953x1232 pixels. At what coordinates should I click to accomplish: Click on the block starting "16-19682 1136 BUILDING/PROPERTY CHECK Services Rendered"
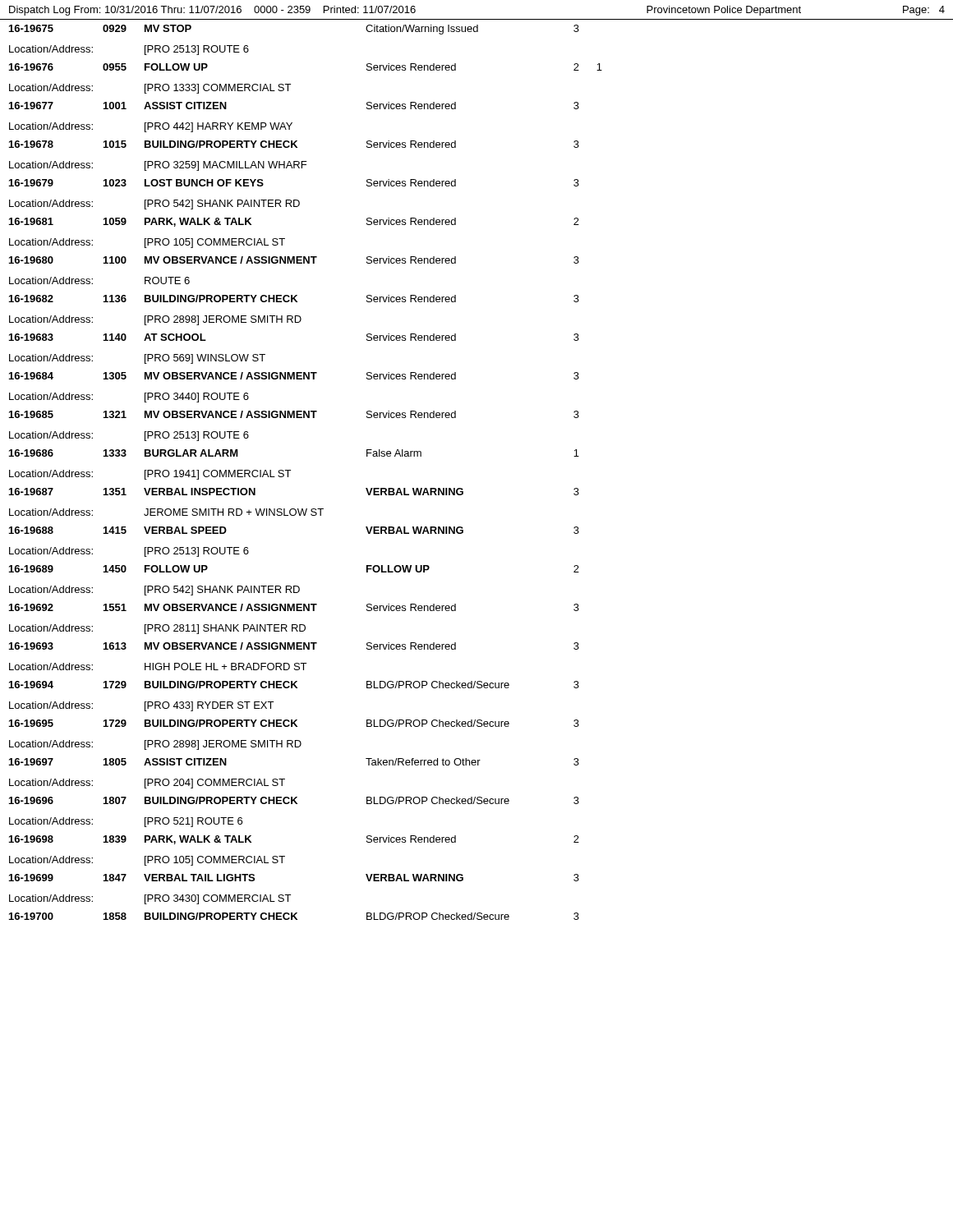point(294,299)
